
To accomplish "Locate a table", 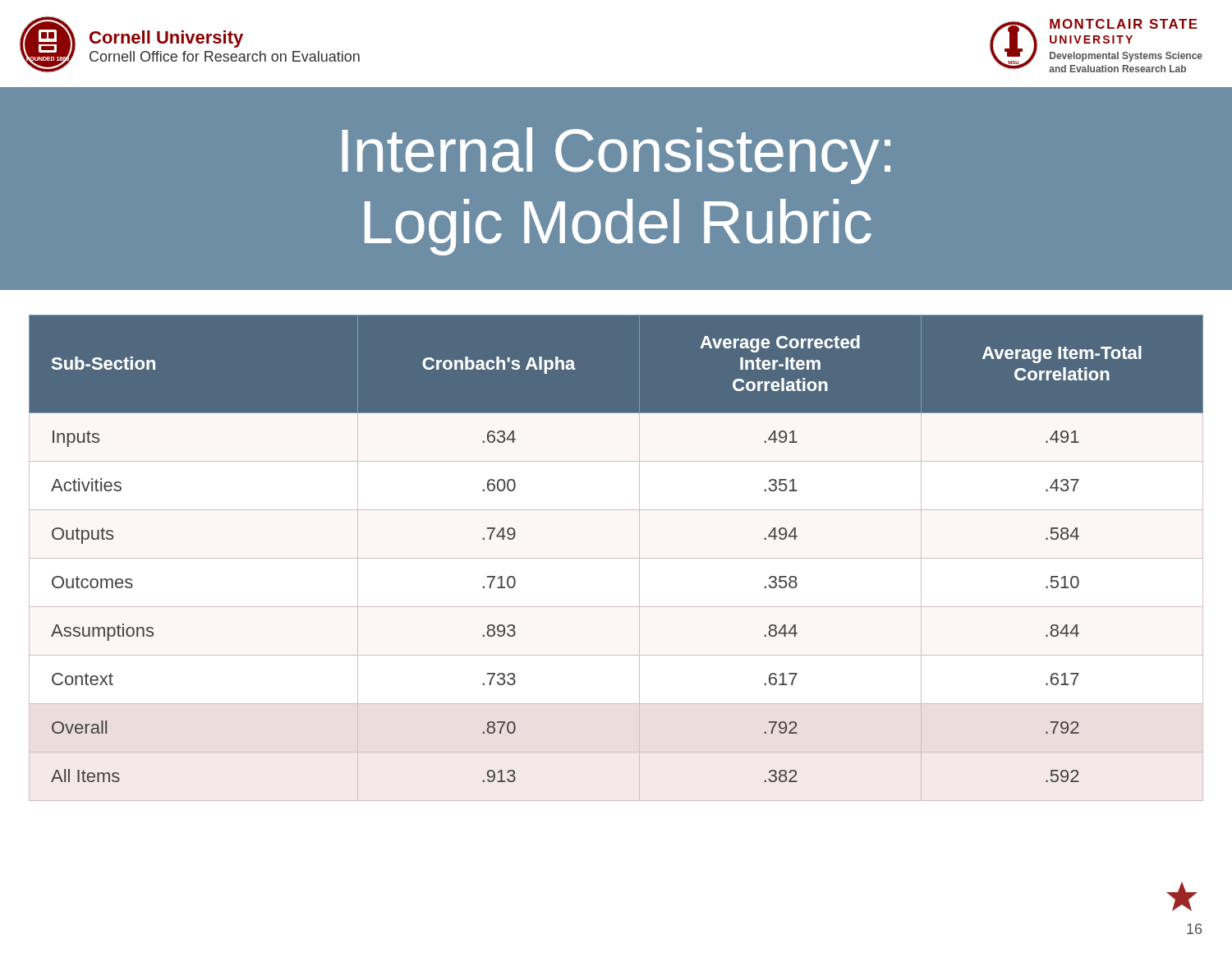I will (616, 545).
